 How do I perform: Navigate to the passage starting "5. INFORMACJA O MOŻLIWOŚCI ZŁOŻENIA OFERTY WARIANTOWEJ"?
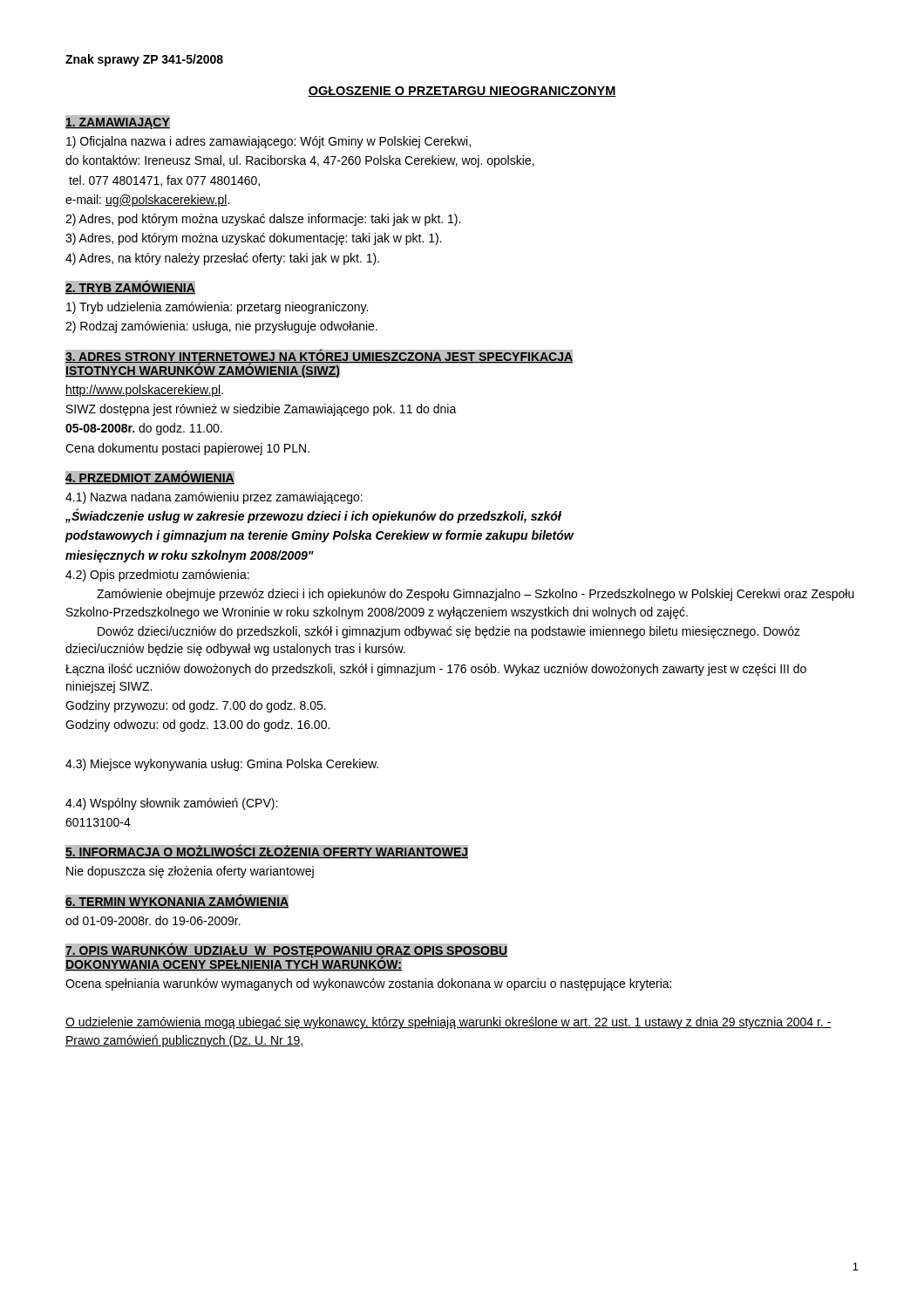click(x=267, y=852)
